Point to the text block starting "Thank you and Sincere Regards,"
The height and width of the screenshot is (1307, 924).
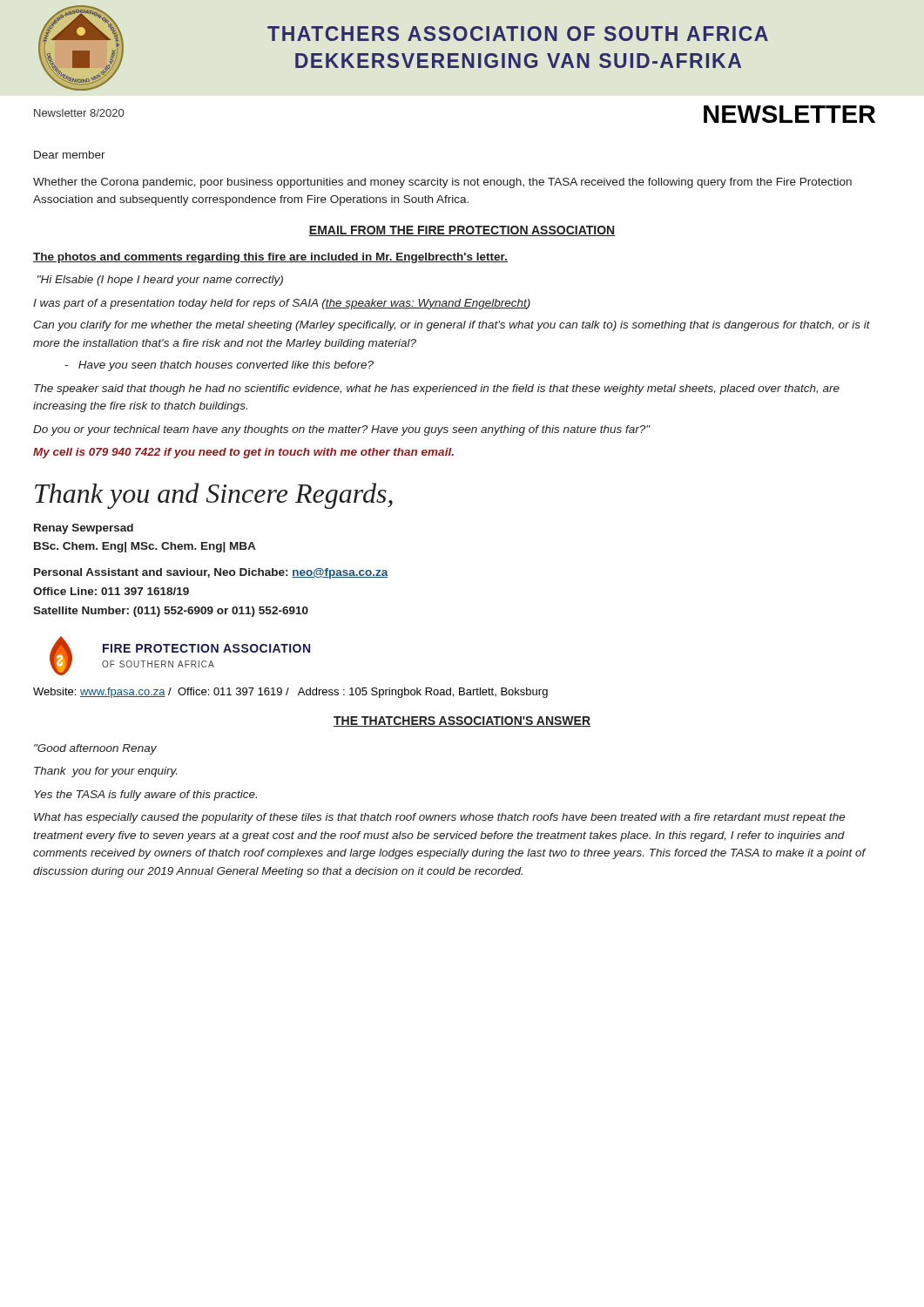pos(214,493)
